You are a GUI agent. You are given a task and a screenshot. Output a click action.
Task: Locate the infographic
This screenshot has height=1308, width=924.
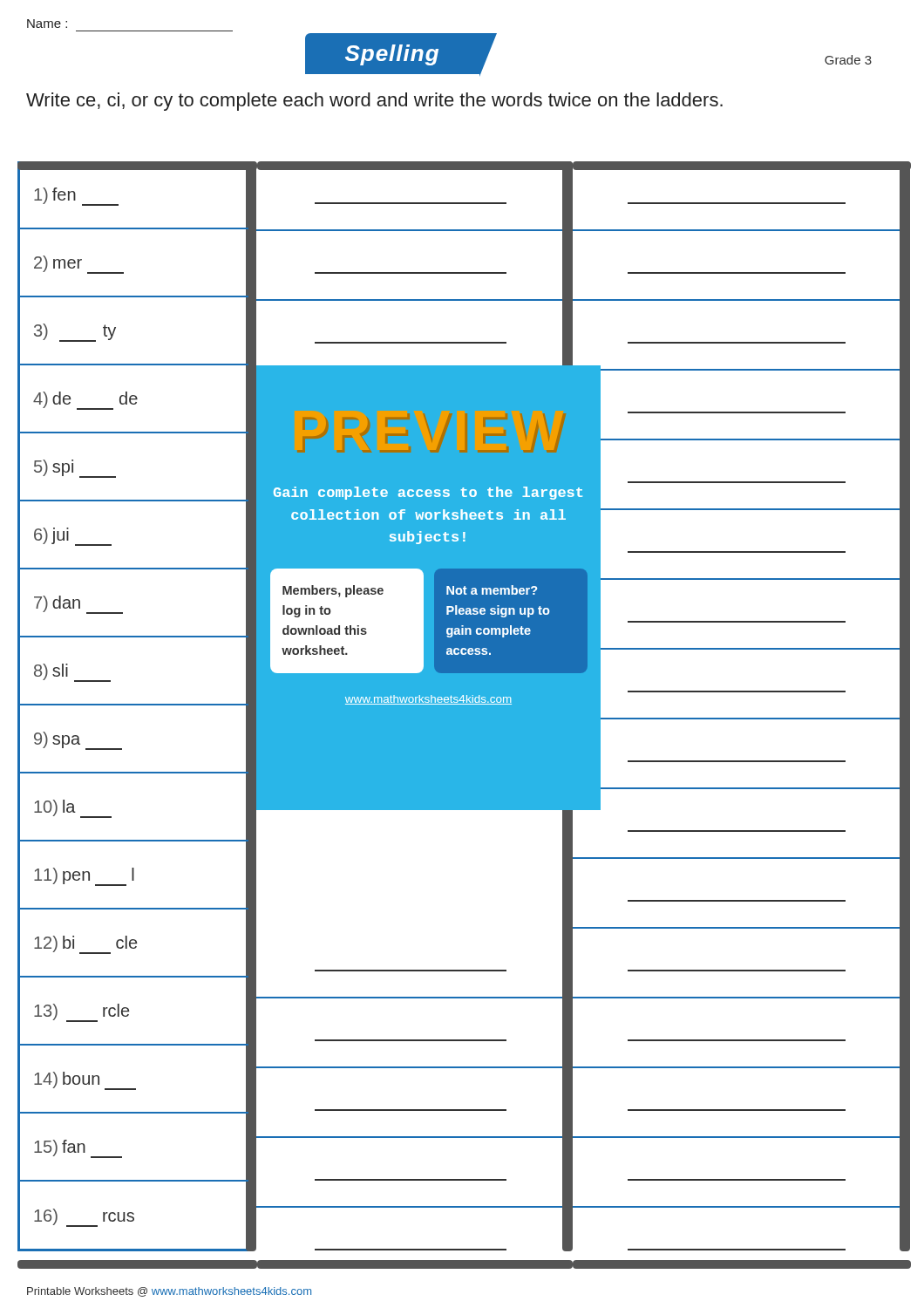click(x=428, y=588)
